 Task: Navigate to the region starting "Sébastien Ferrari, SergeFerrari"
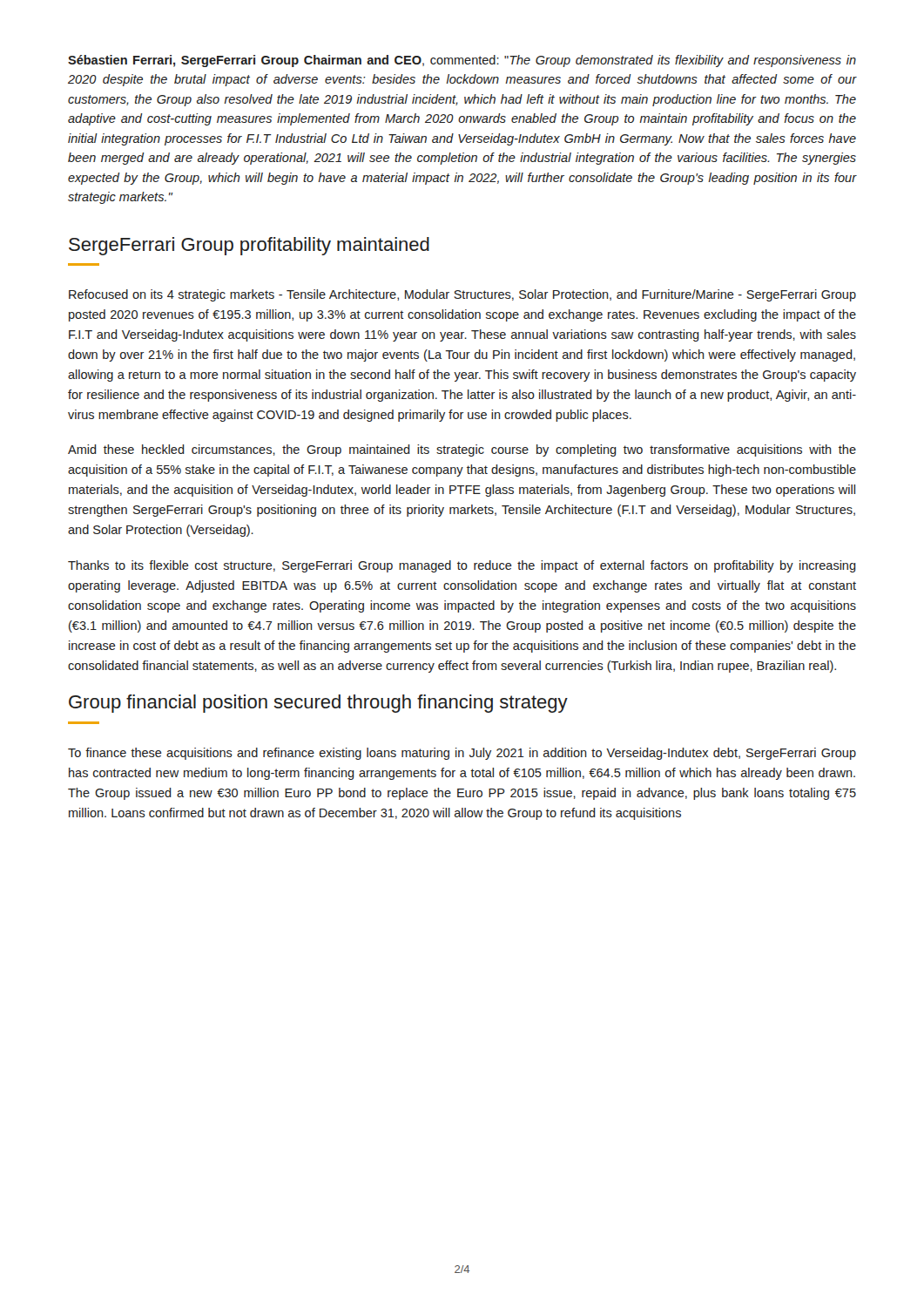coord(462,129)
